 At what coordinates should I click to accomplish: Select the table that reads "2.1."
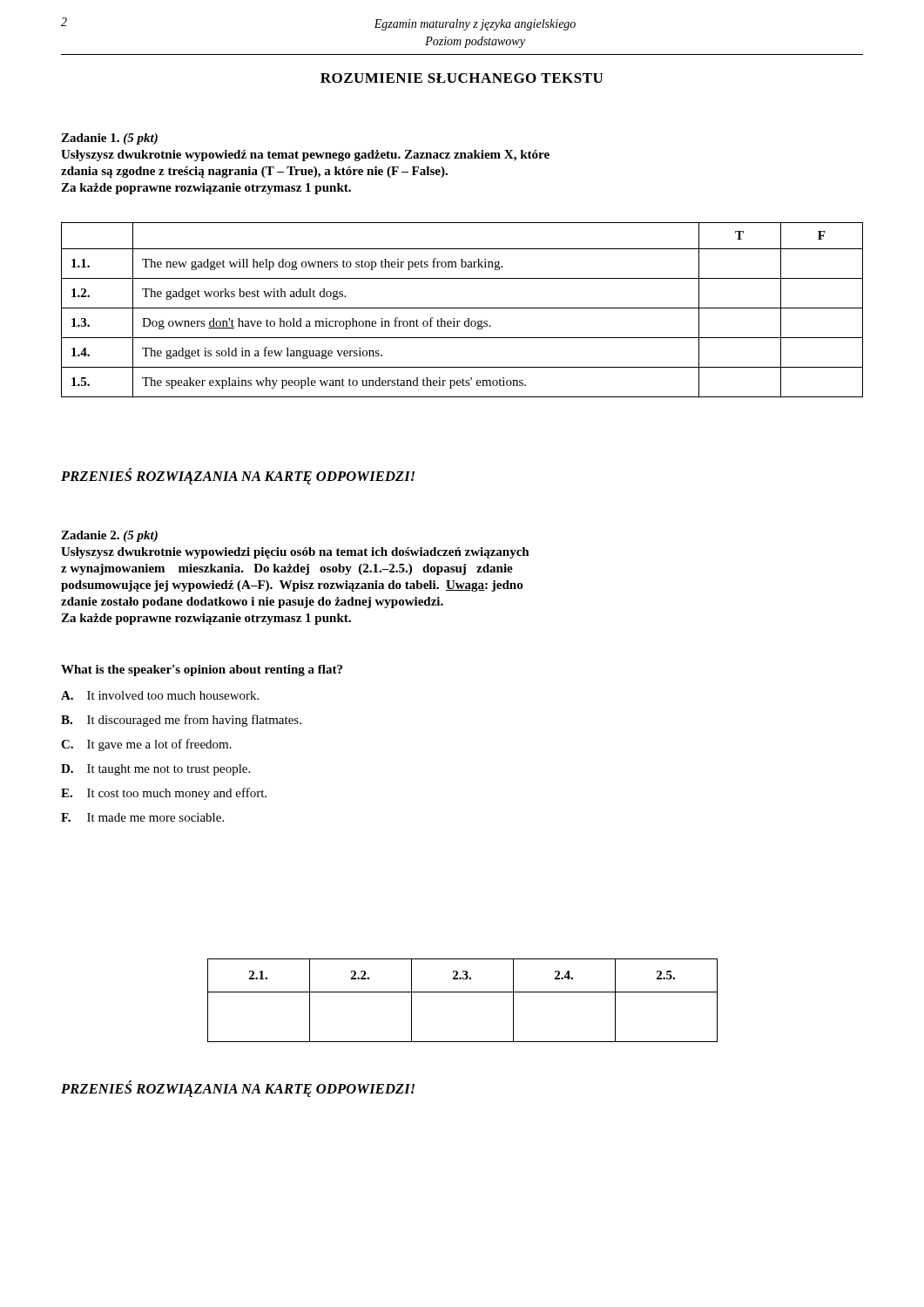[462, 1000]
